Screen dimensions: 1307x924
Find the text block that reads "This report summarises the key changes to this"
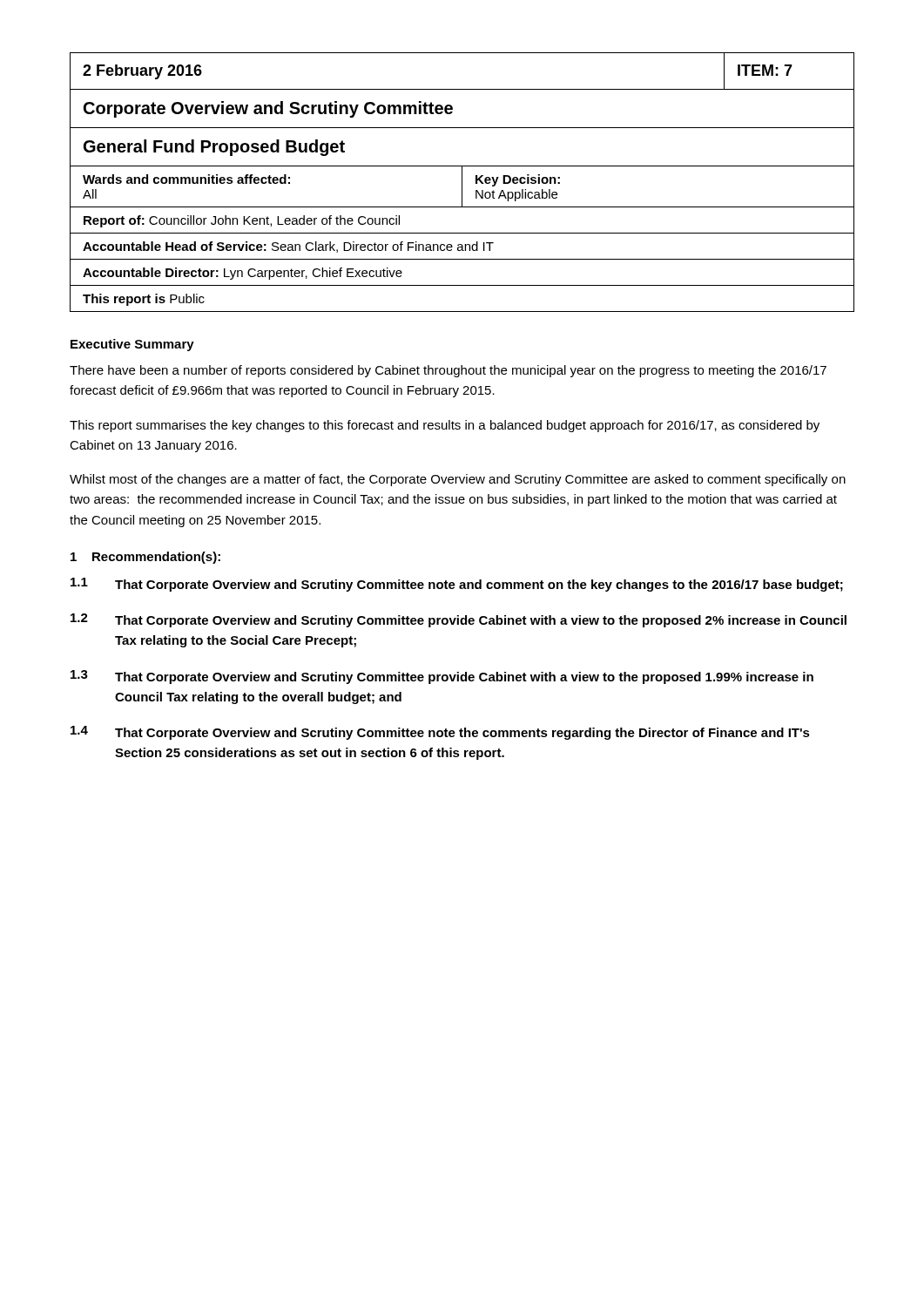[445, 434]
